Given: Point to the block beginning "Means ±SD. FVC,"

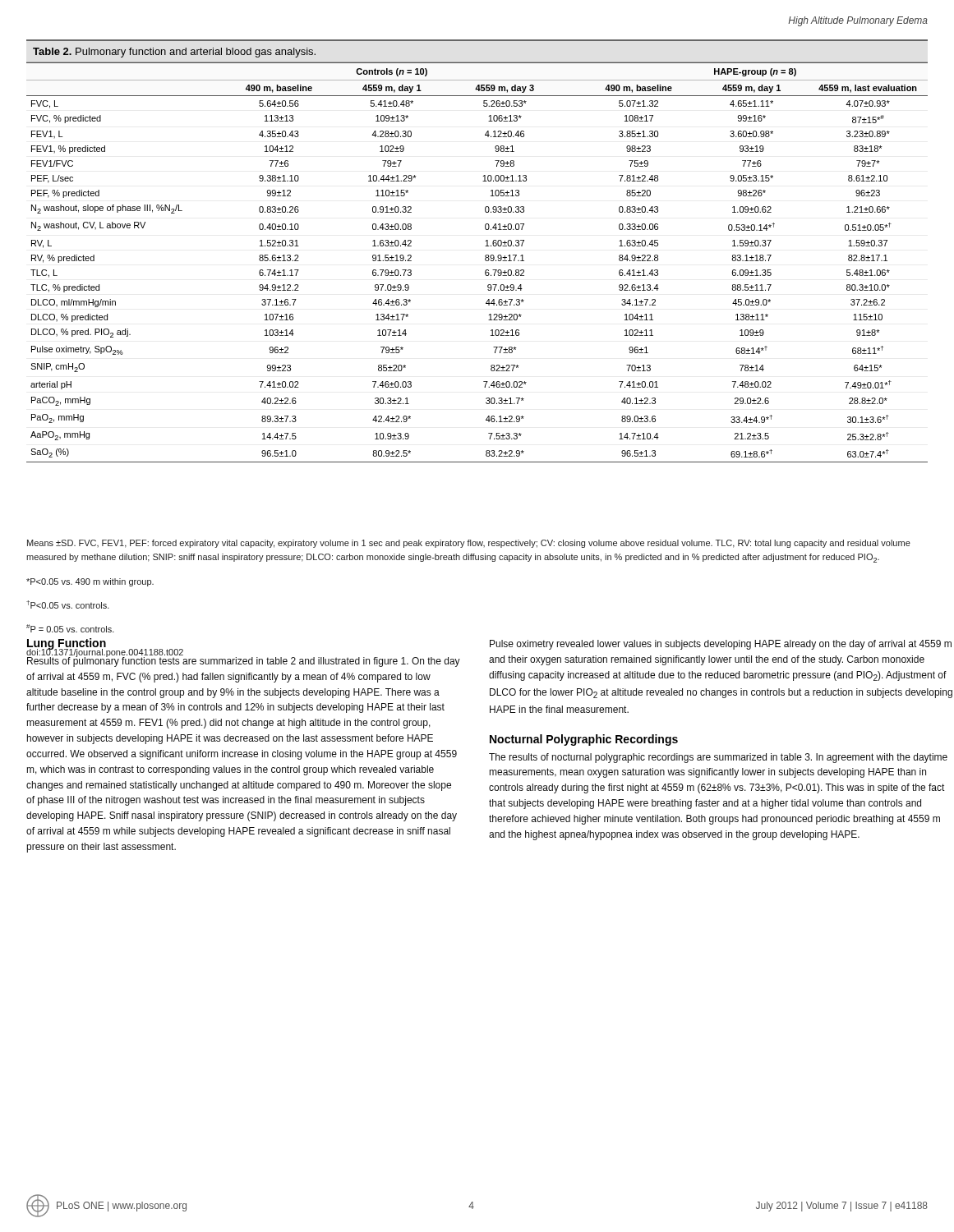Looking at the screenshot, I should click(x=469, y=544).
